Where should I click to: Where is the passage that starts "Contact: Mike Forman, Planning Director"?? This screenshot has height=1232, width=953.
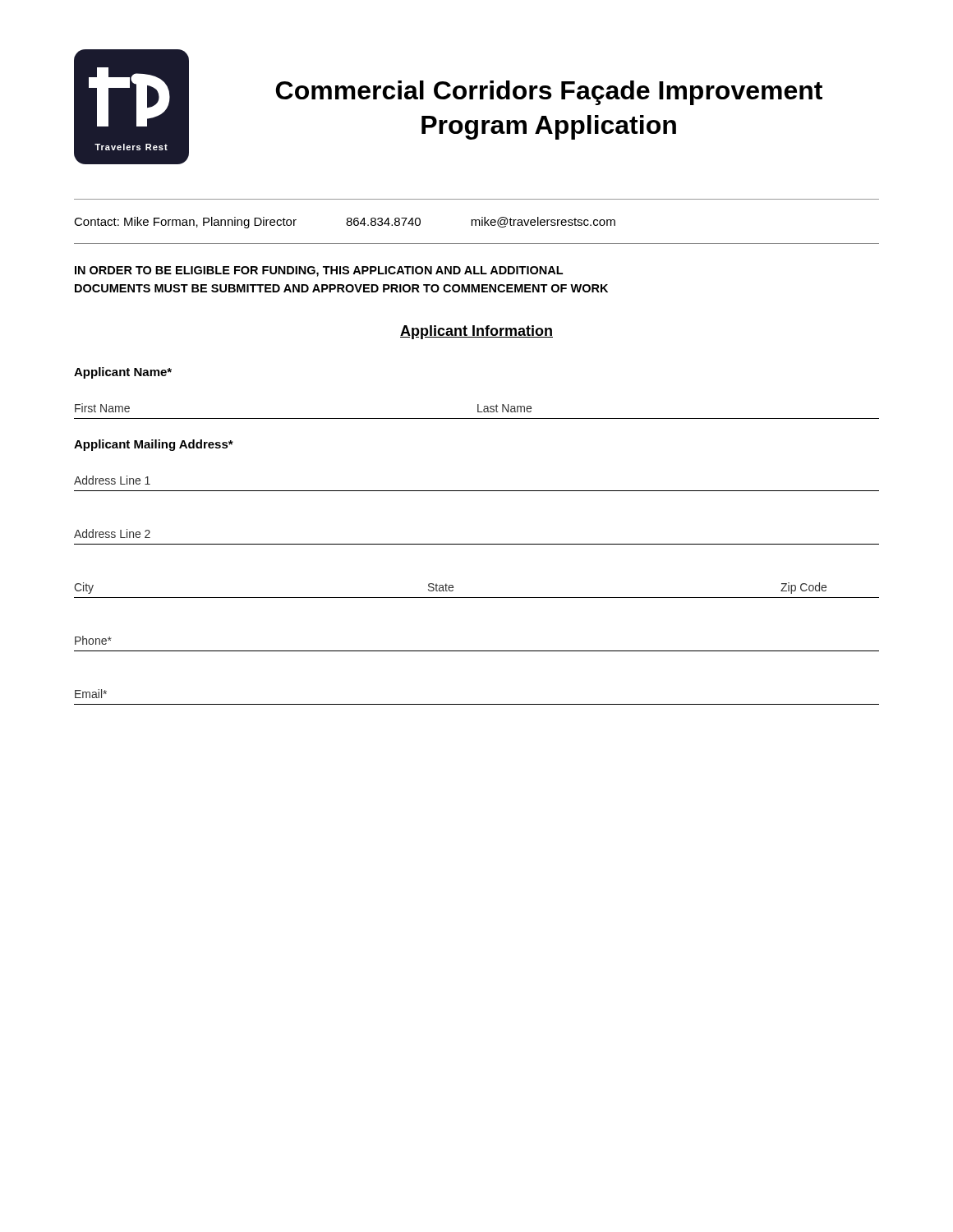point(345,221)
